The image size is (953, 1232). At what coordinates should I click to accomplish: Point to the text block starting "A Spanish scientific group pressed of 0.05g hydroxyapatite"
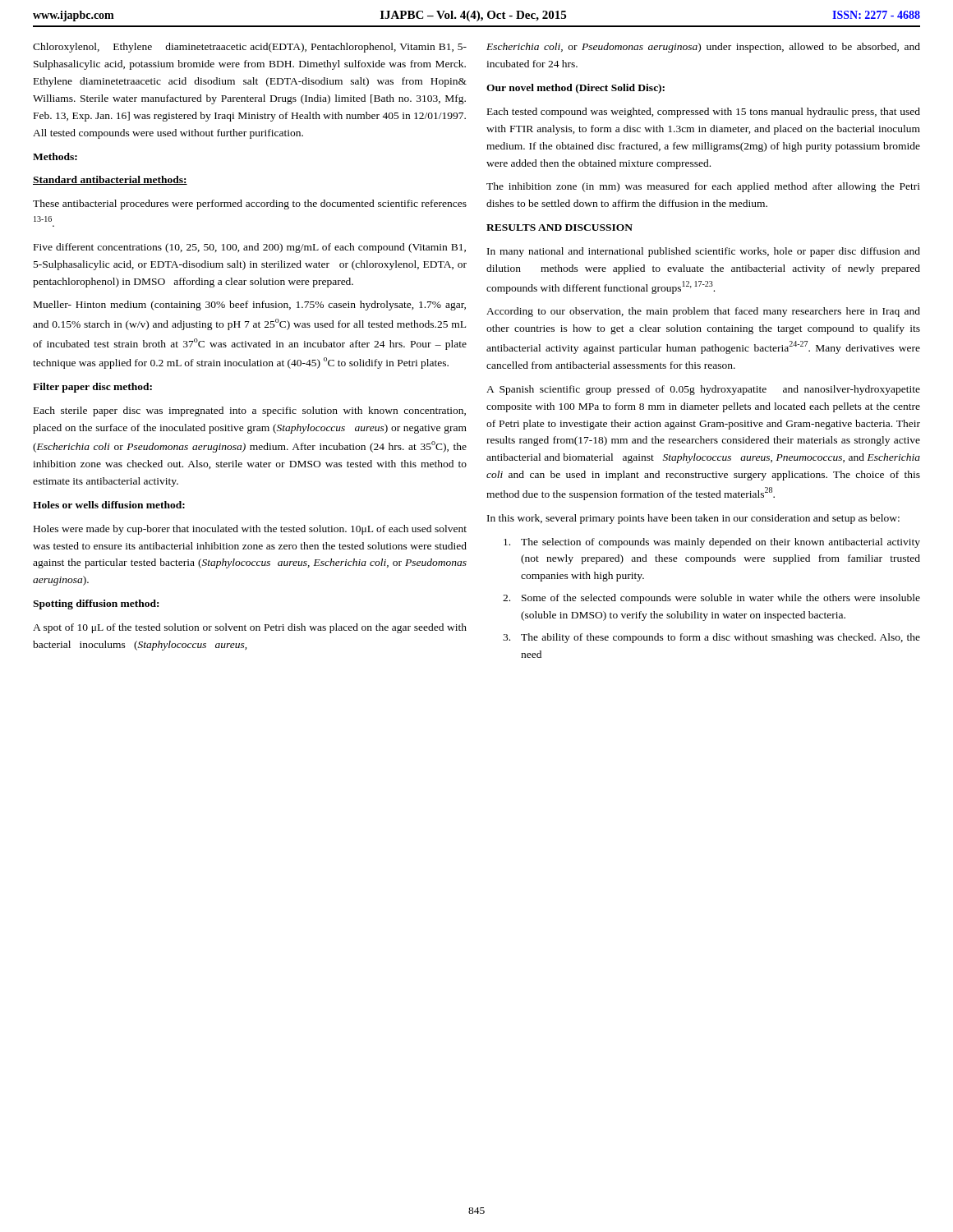point(703,442)
